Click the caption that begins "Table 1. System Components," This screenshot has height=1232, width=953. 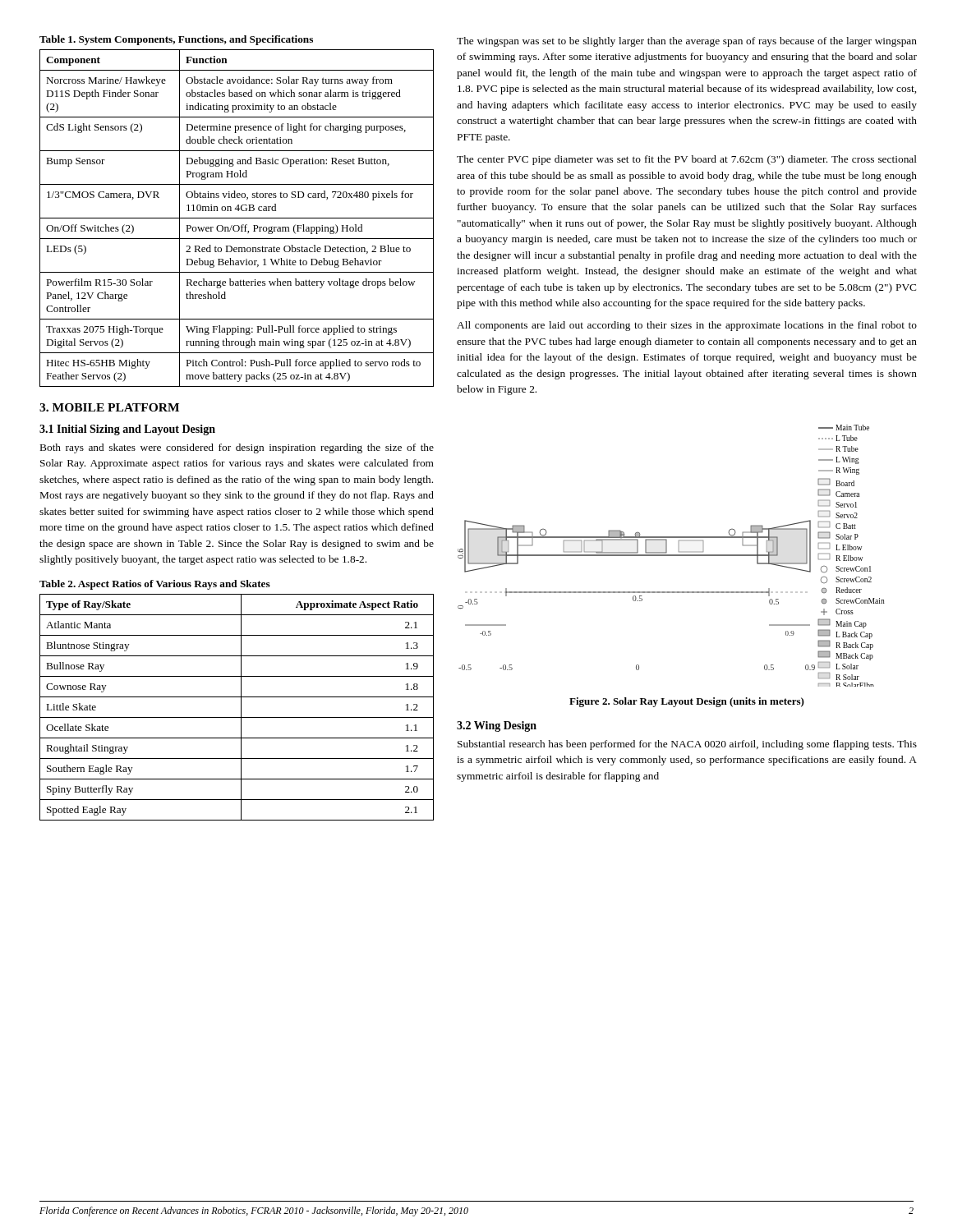[x=176, y=39]
